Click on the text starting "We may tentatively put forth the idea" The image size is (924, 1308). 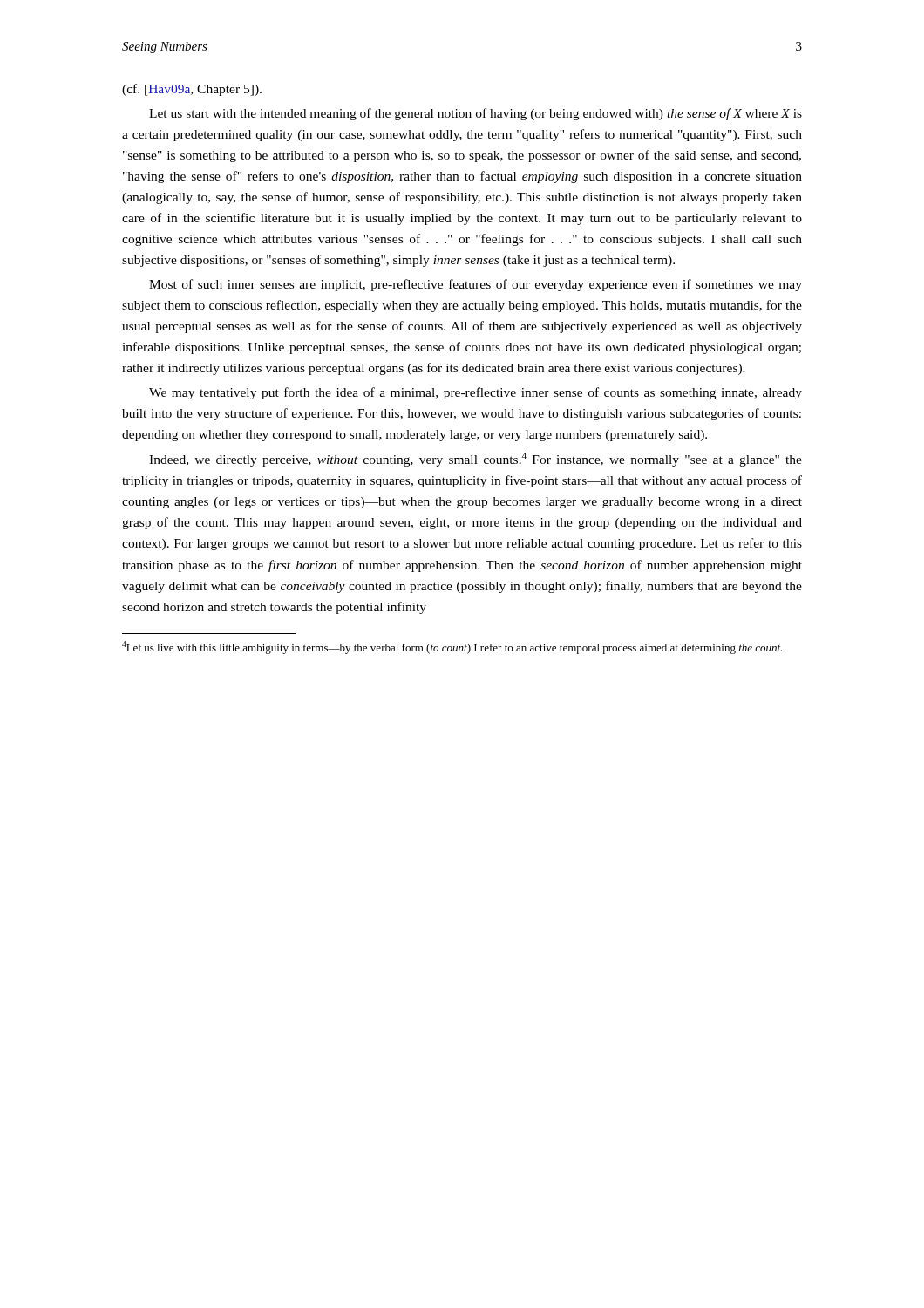(462, 414)
